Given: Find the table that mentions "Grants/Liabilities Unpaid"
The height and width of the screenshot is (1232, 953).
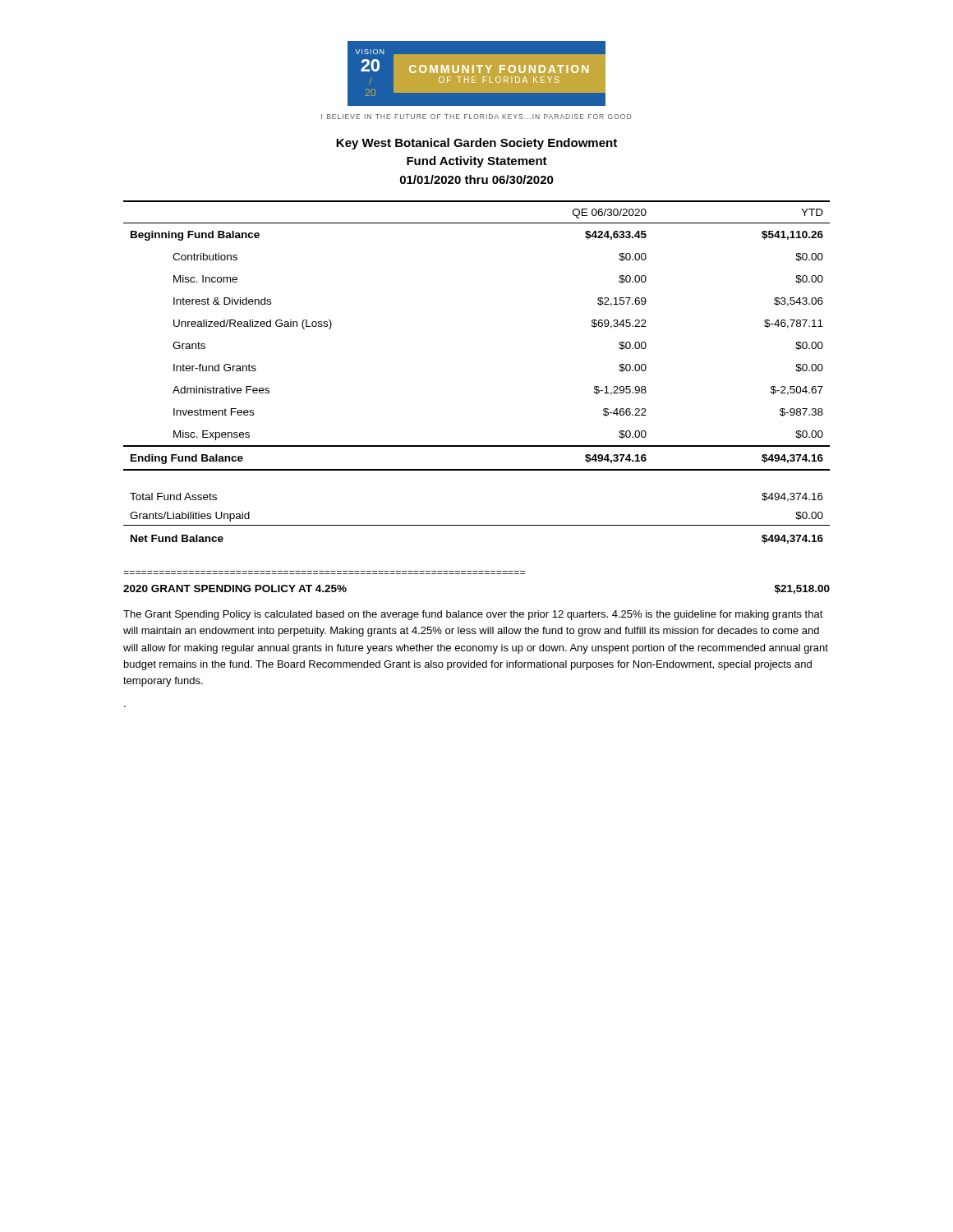Looking at the screenshot, I should coord(476,518).
